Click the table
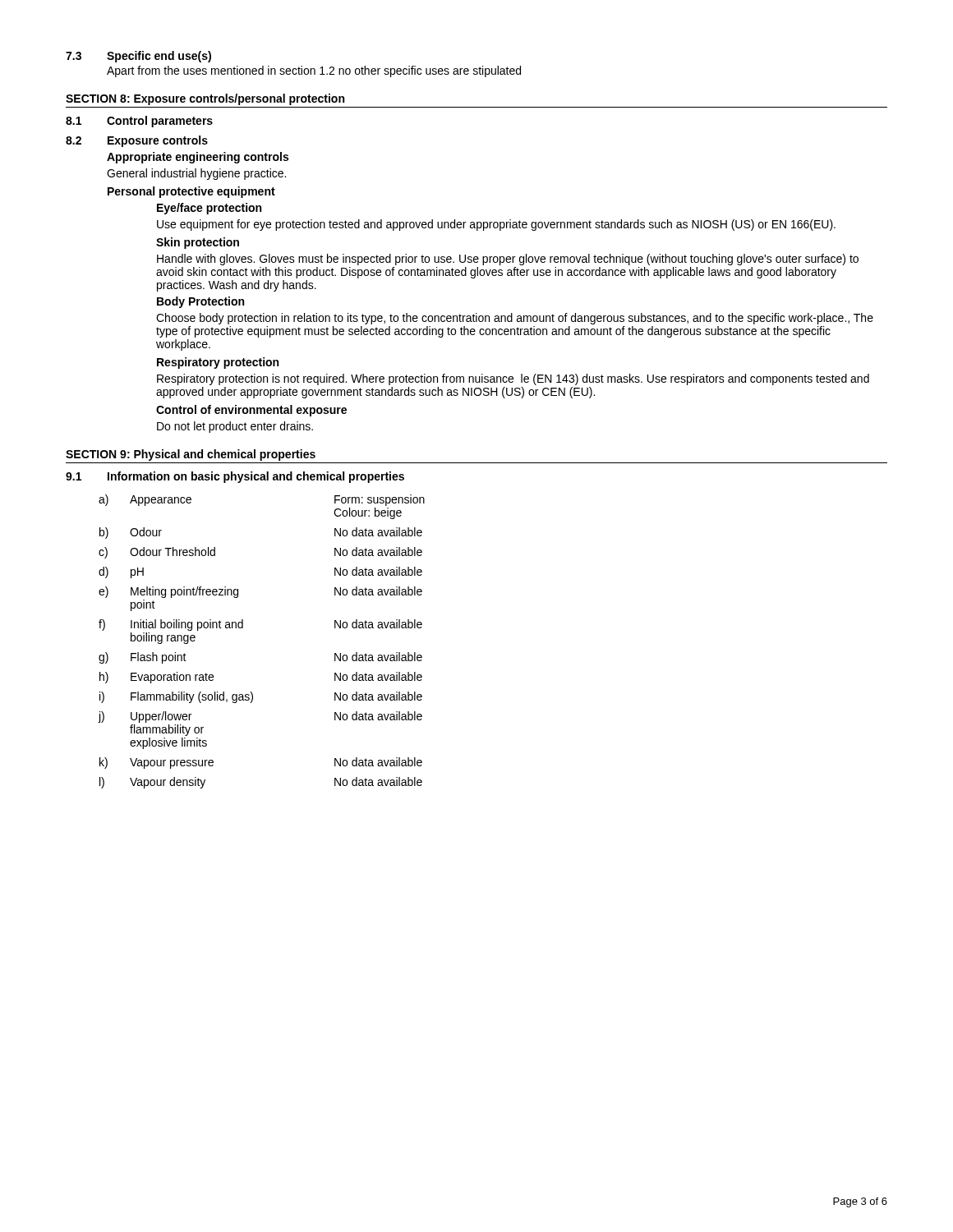 pyautogui.click(x=476, y=641)
